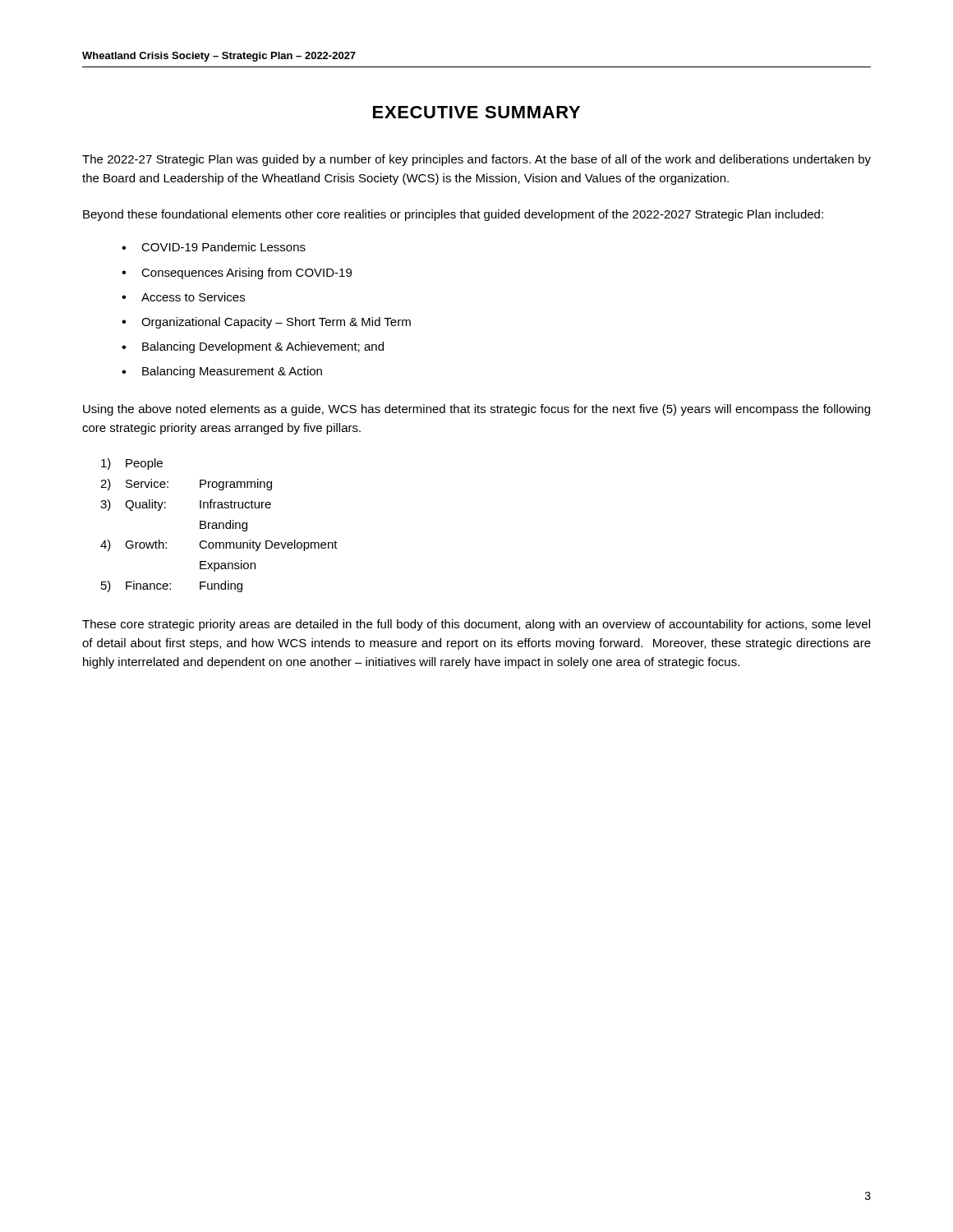Find the block on this page that starts "These core strategic"

tap(476, 643)
